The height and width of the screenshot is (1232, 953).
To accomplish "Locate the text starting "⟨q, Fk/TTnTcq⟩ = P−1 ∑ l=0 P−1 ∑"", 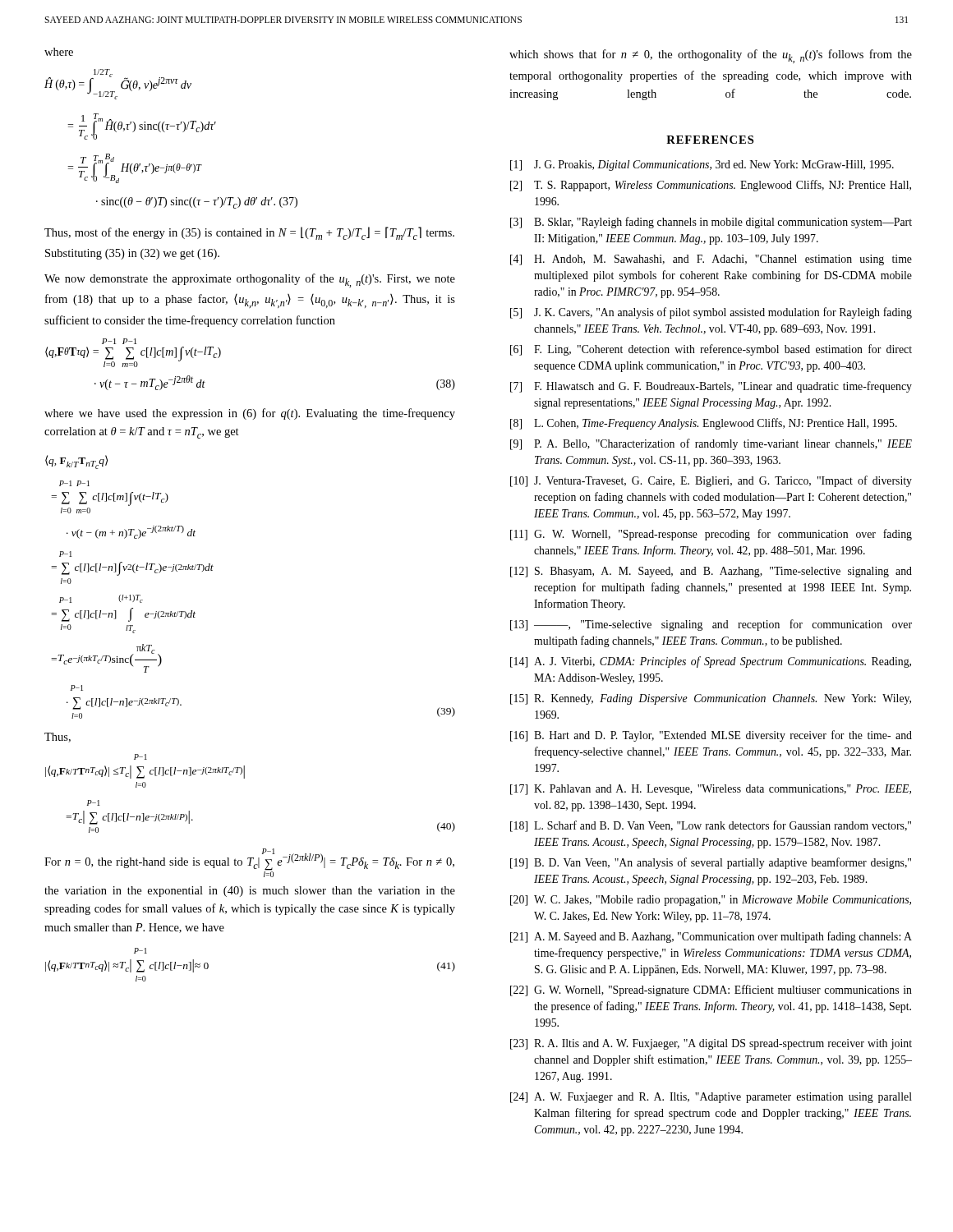I will pos(76,462).
